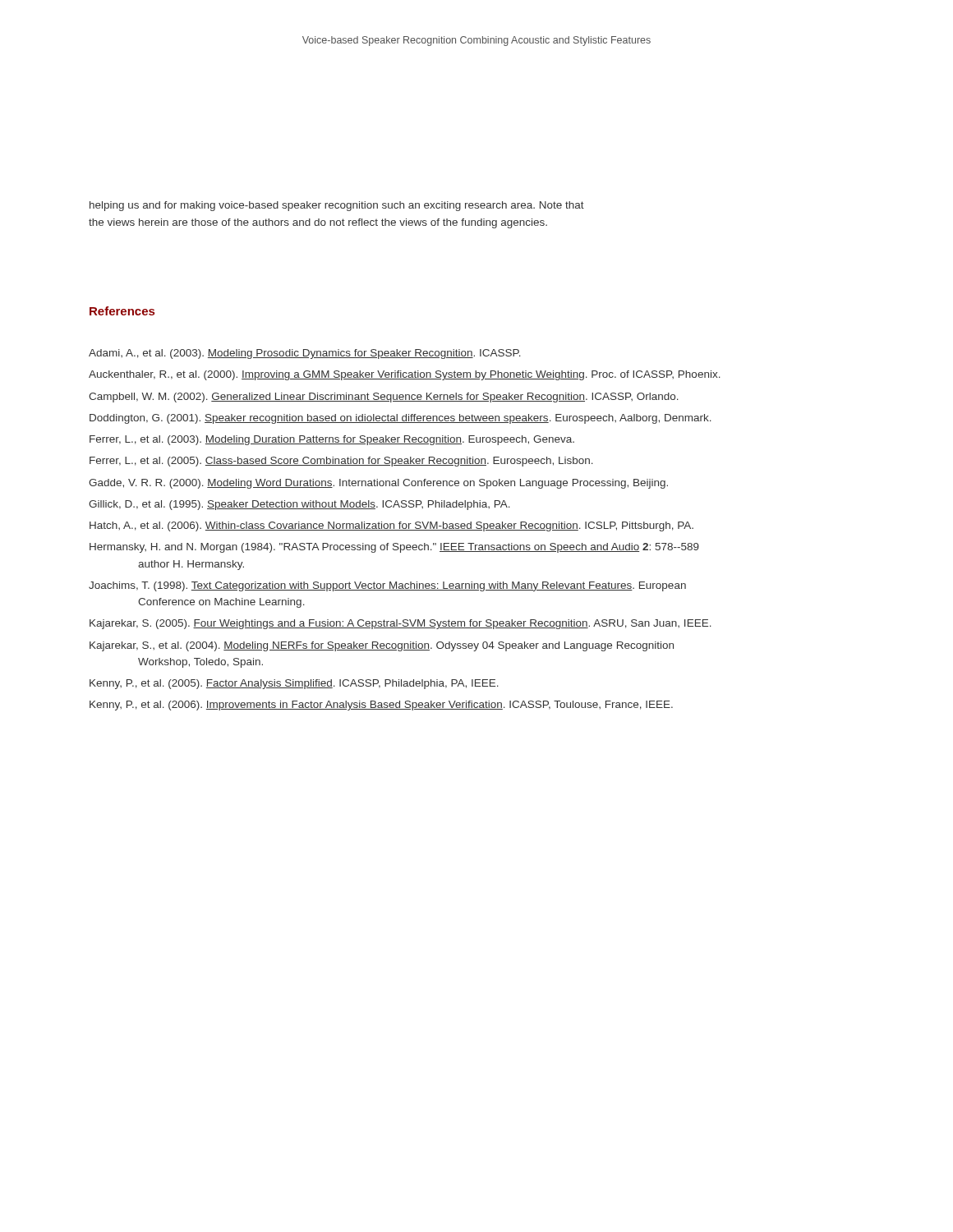
Task: Navigate to the region starting "Joachims, T. (1998). Text Categorization with Support"
Action: click(x=388, y=593)
